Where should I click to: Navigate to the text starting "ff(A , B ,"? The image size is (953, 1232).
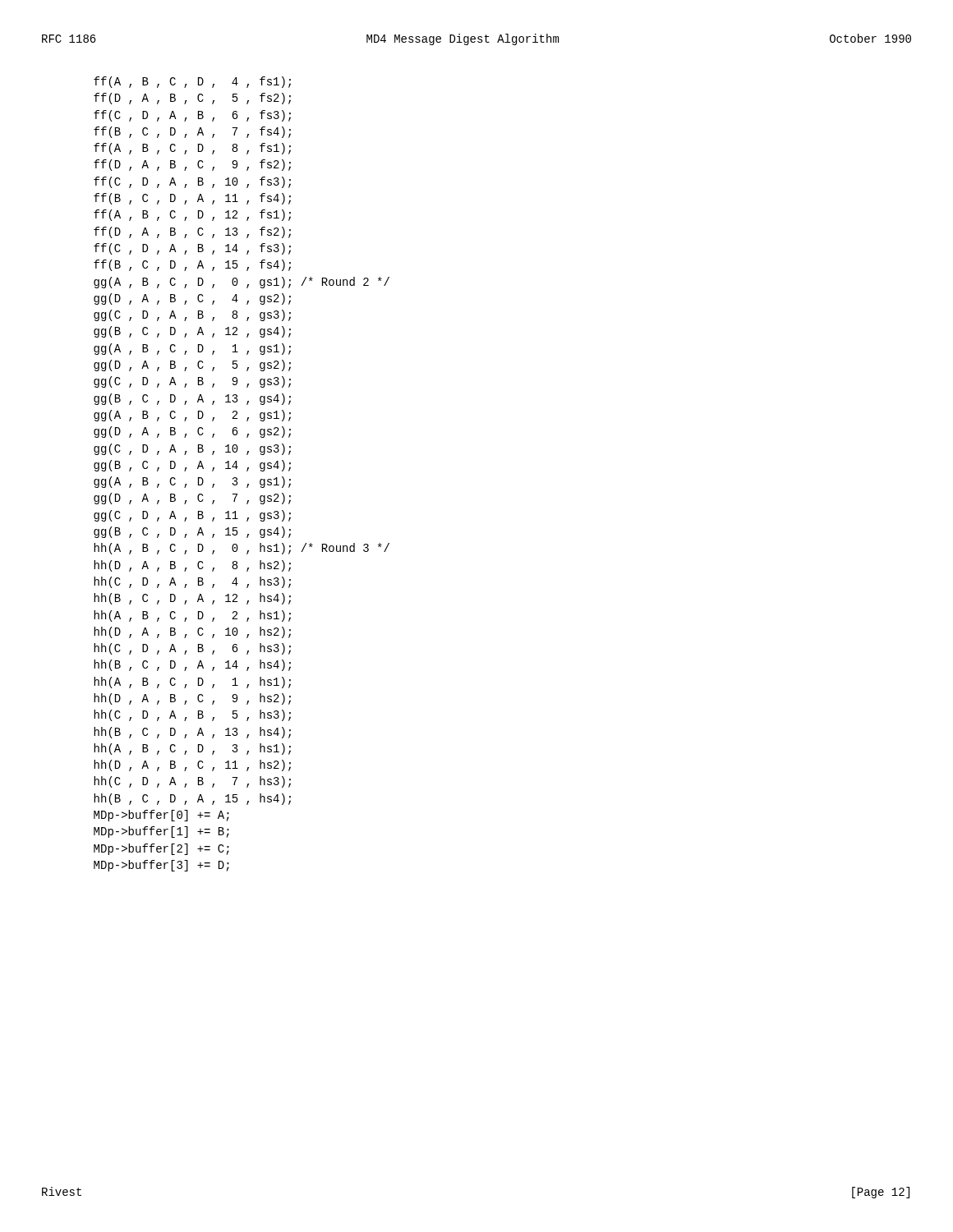tap(228, 474)
